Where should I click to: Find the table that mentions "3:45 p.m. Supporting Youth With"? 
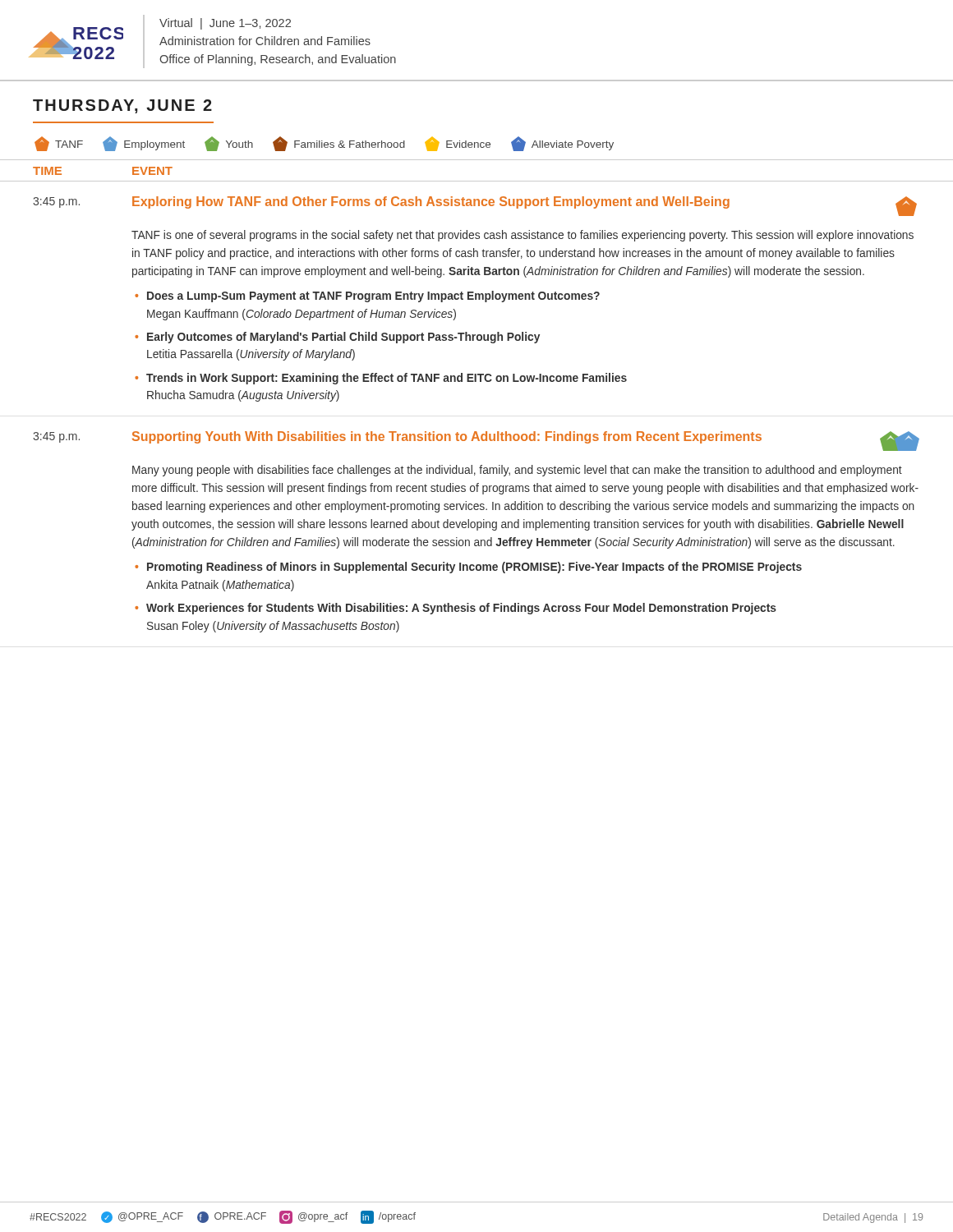tap(476, 532)
